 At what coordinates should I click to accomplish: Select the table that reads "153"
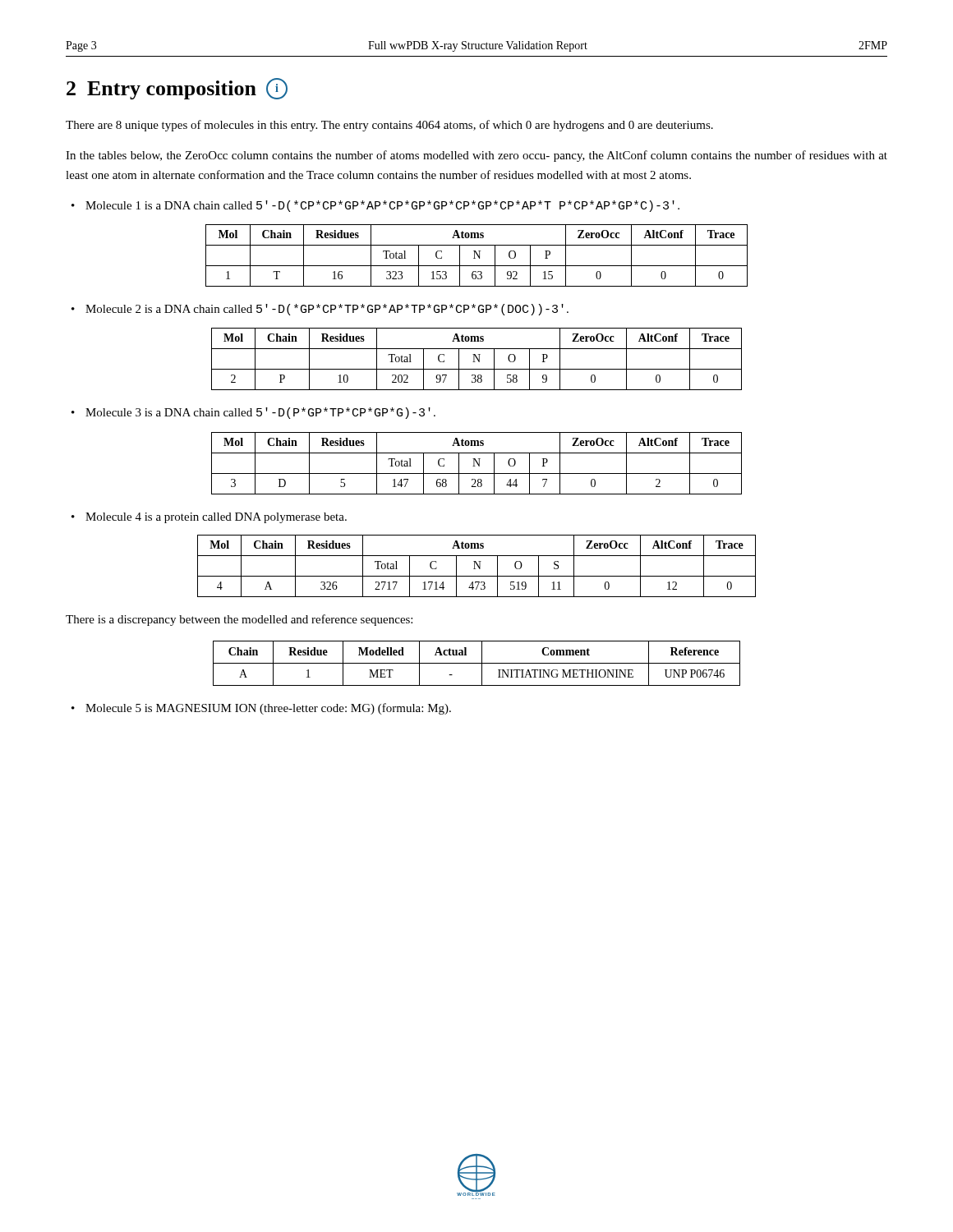(476, 255)
